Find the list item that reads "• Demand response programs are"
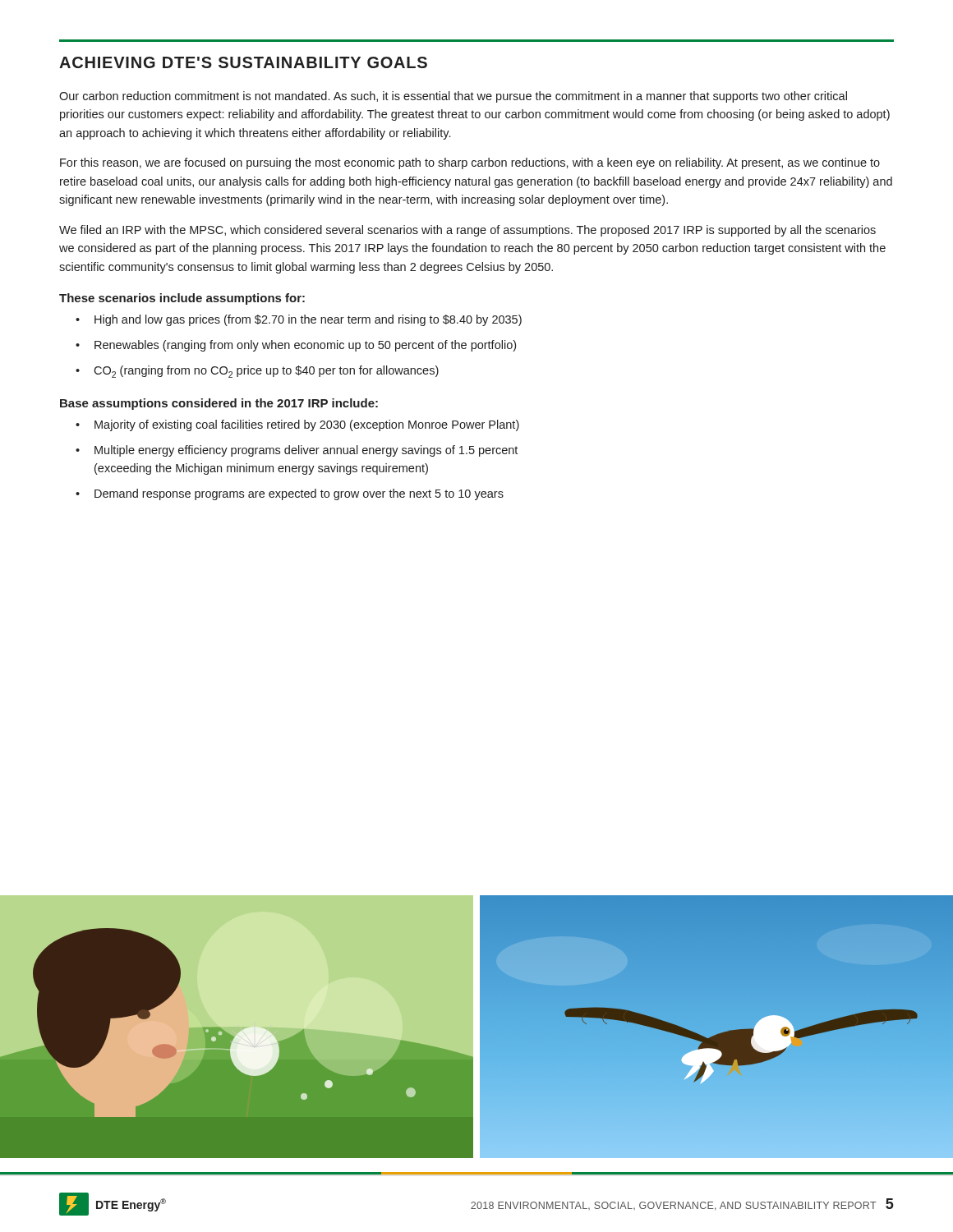The height and width of the screenshot is (1232, 953). (x=290, y=494)
